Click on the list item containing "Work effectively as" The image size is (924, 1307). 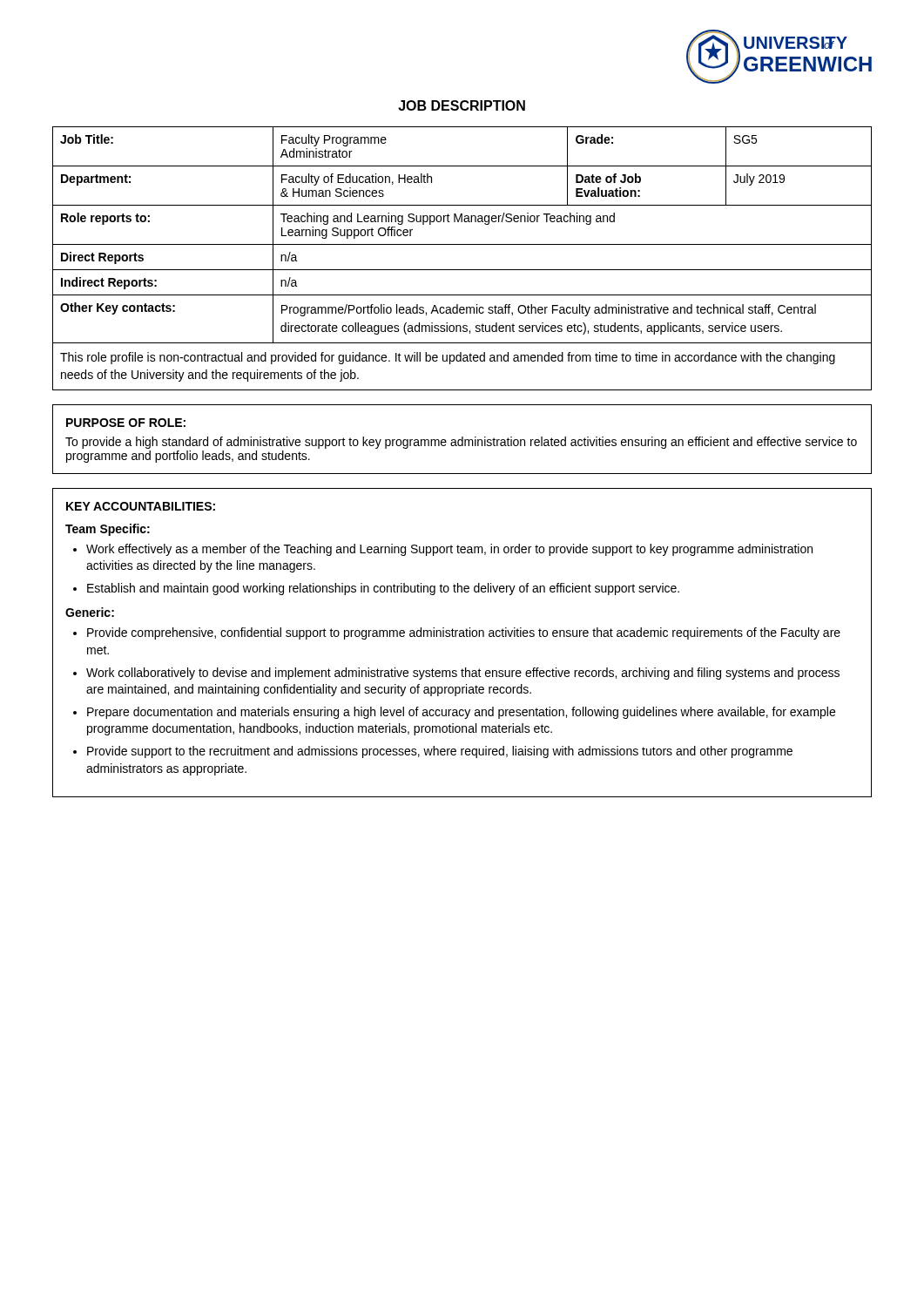pyautogui.click(x=450, y=557)
